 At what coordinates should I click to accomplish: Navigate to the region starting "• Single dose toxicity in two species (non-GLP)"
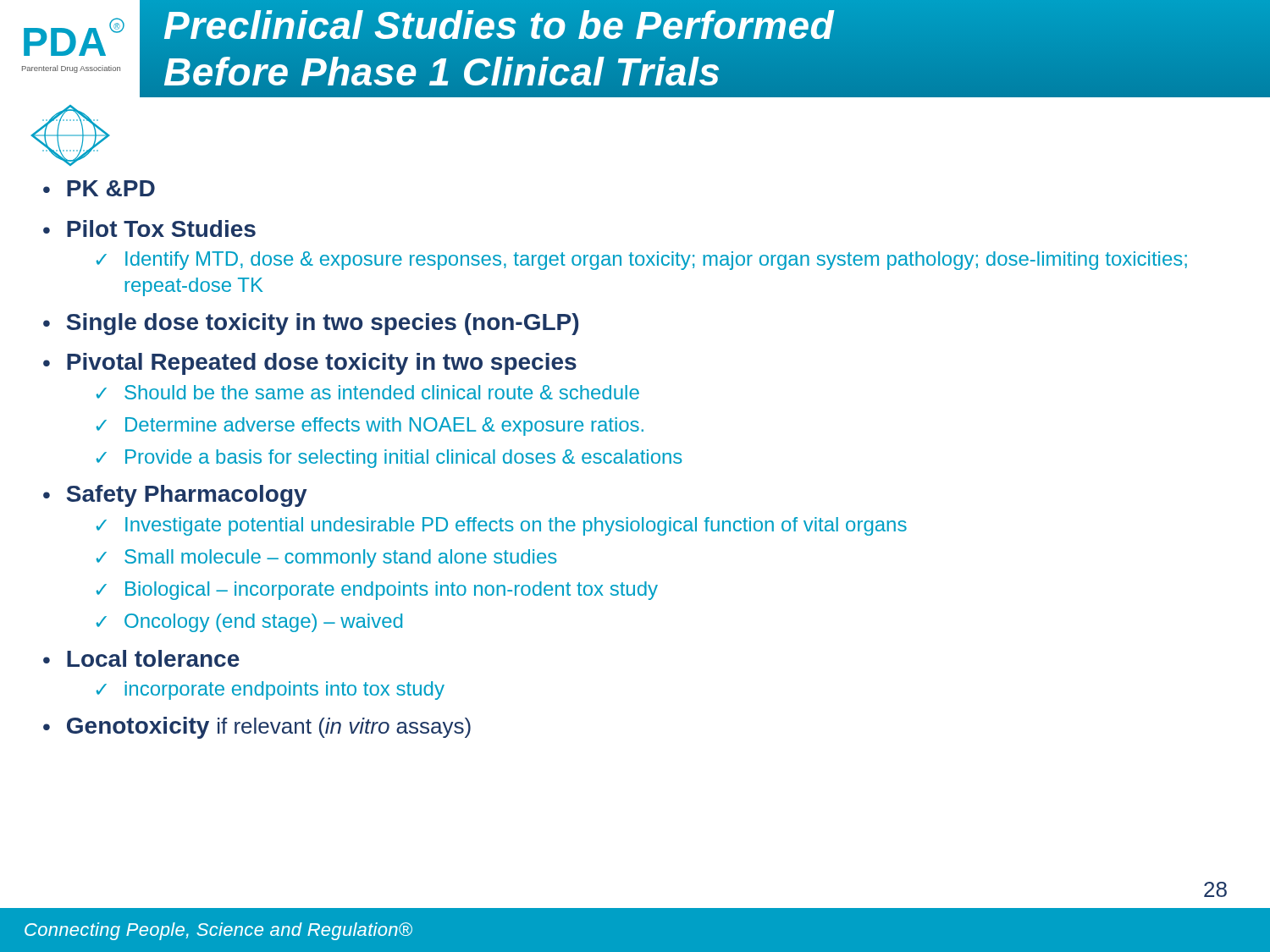pos(311,322)
